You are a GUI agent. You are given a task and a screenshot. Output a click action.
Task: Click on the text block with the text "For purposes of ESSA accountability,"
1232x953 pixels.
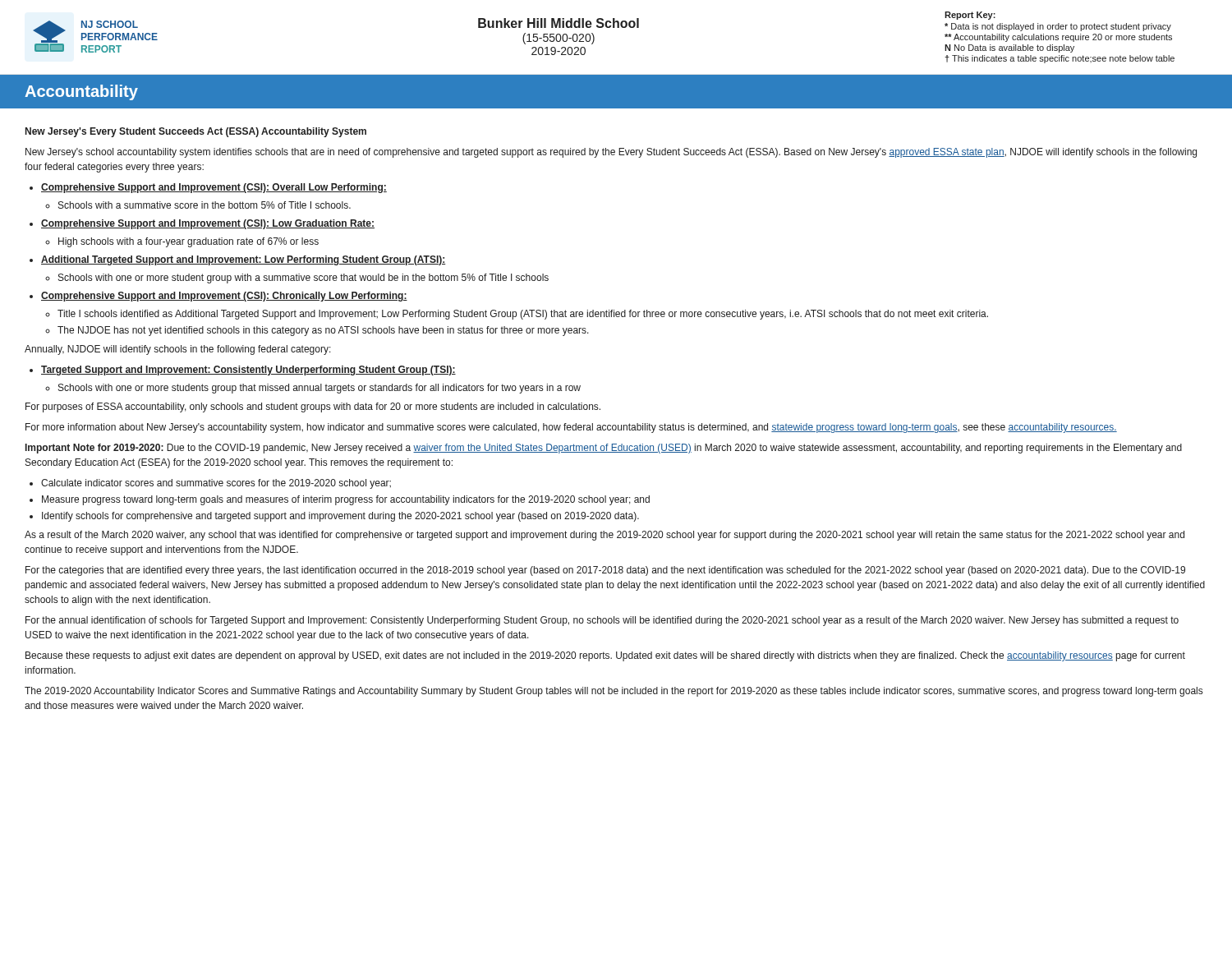[x=313, y=407]
